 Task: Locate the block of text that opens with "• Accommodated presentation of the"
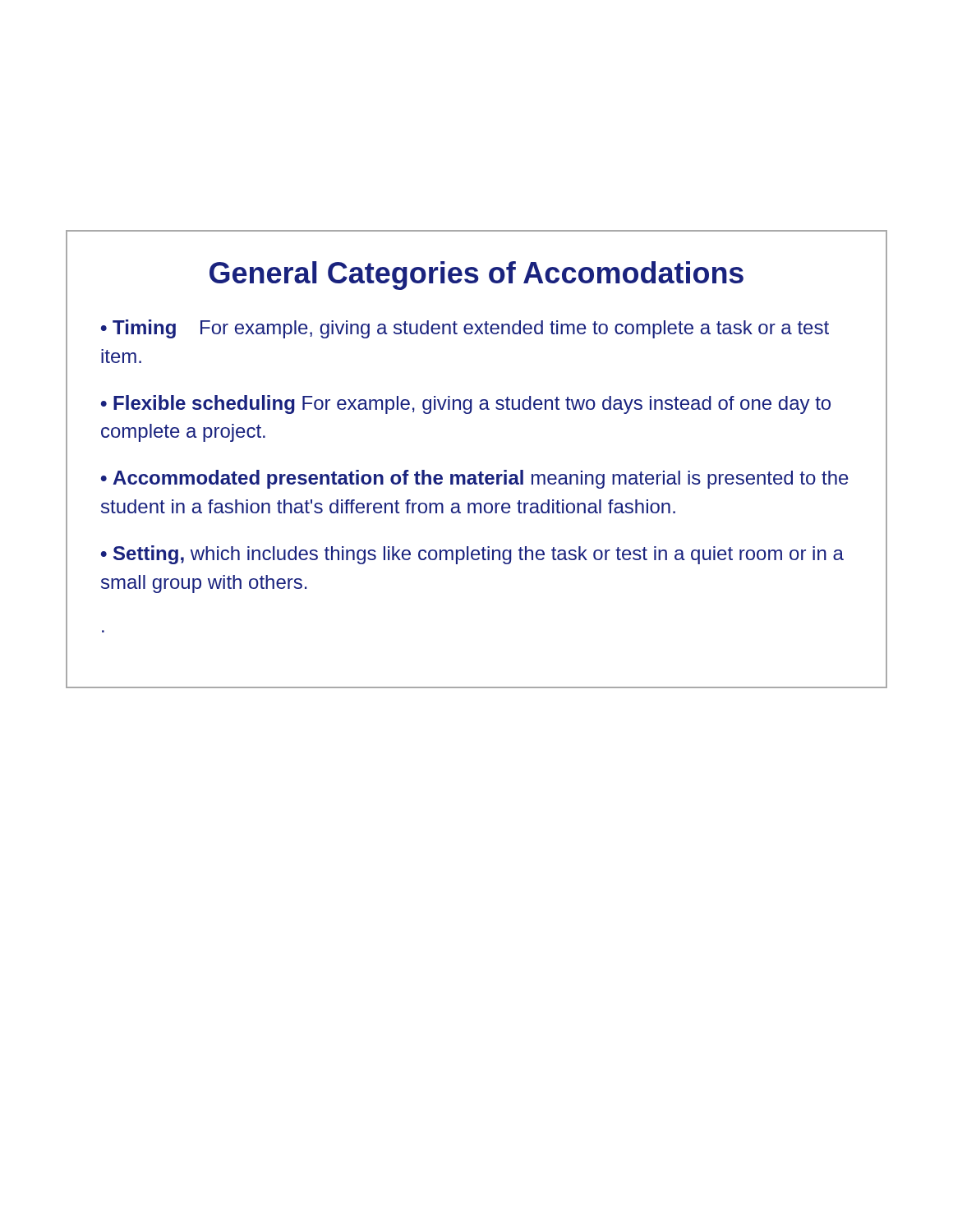476,493
